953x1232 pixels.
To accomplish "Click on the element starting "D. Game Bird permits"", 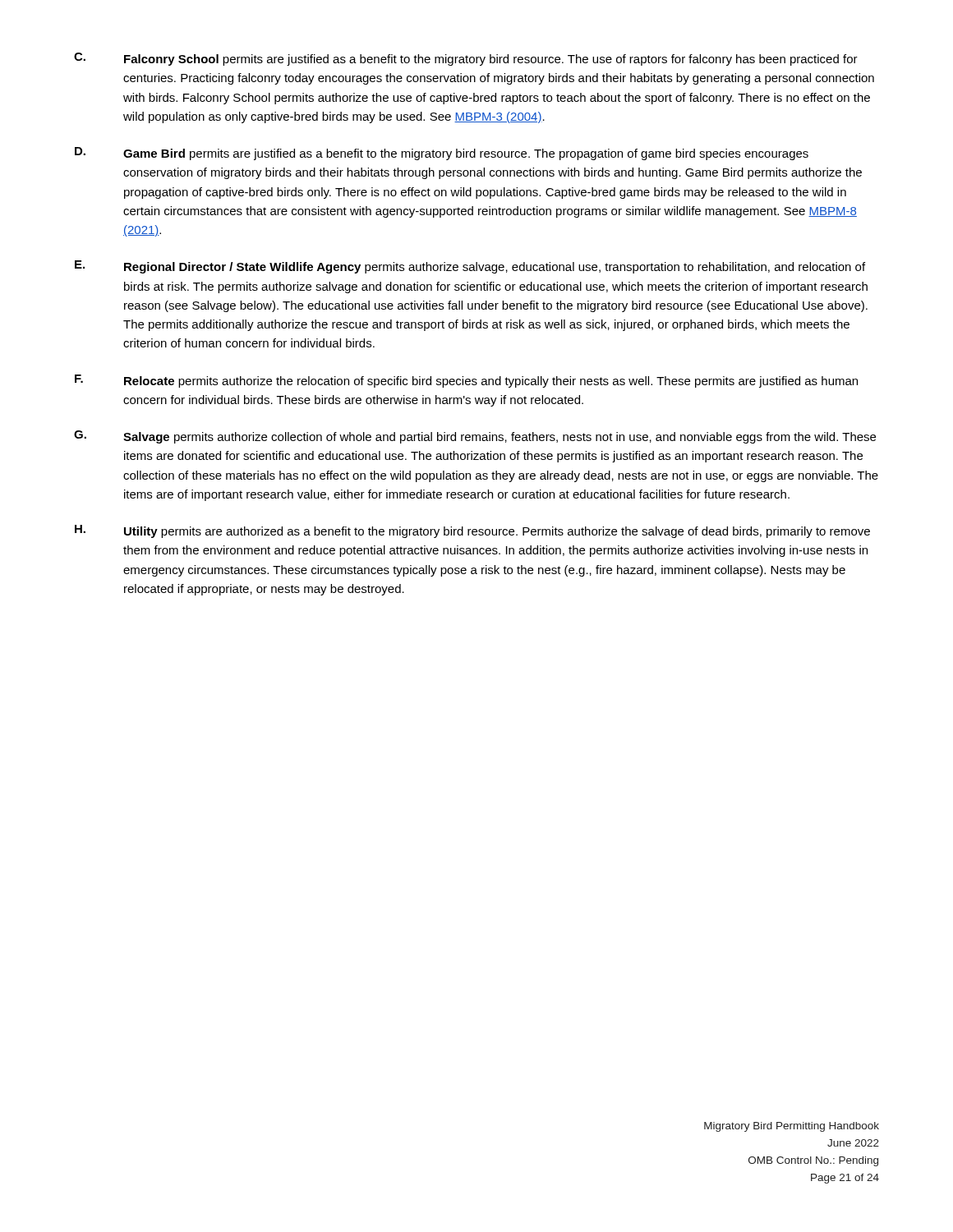I will point(476,192).
